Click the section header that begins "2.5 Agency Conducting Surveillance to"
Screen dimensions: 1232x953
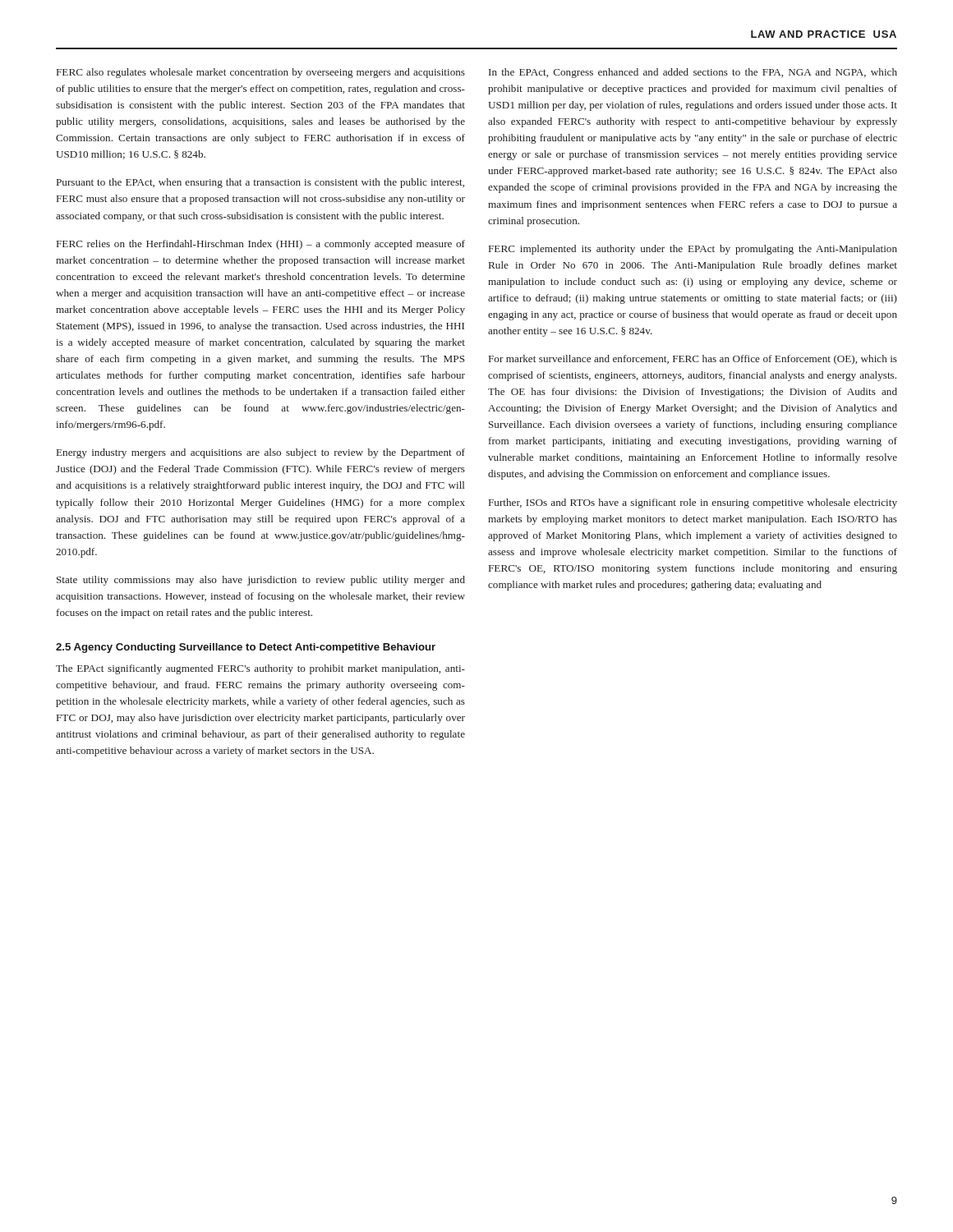click(x=246, y=647)
